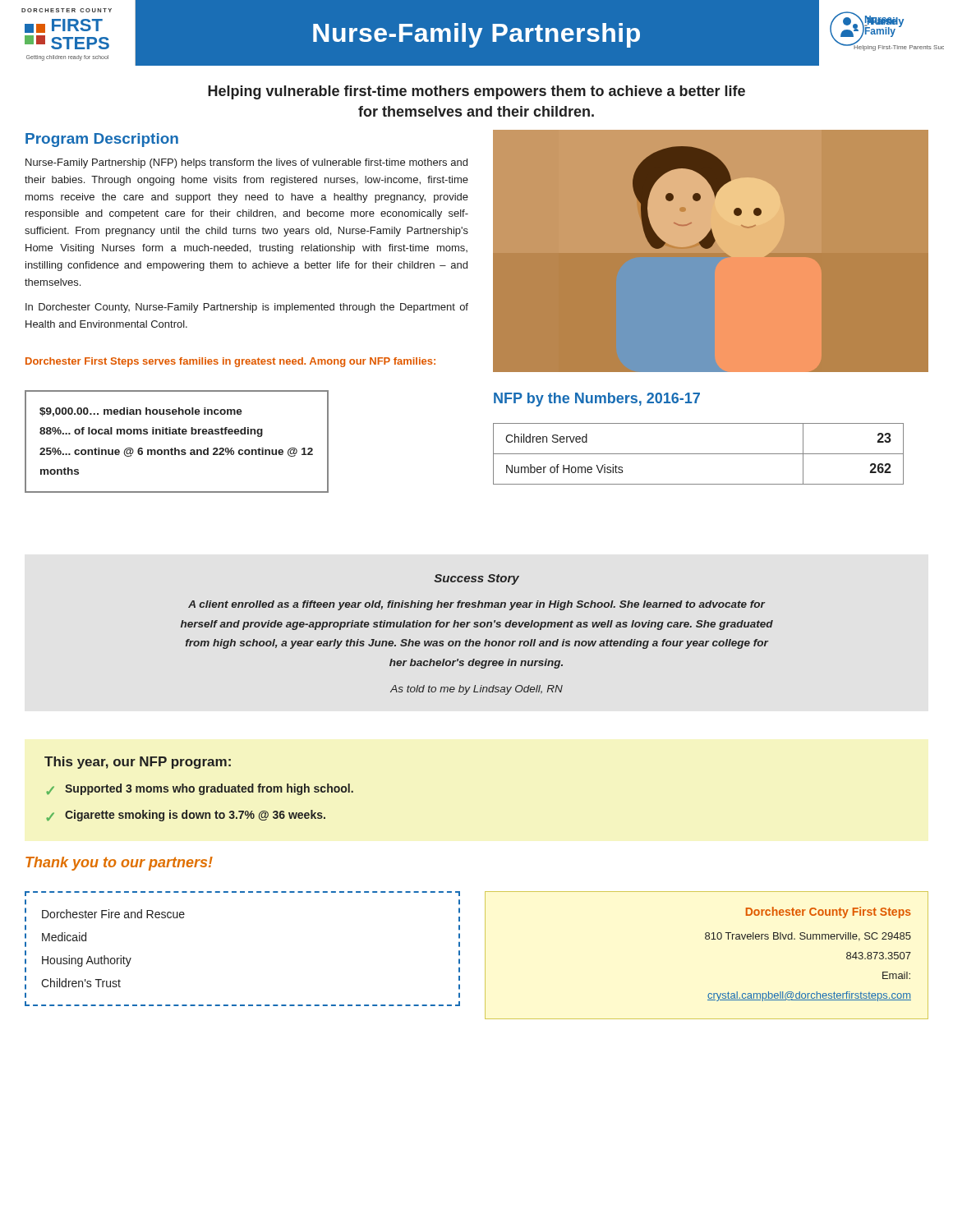This screenshot has width=953, height=1232.
Task: Point to the block beginning "✓ Supported 3 moms who graduated from"
Action: [199, 791]
